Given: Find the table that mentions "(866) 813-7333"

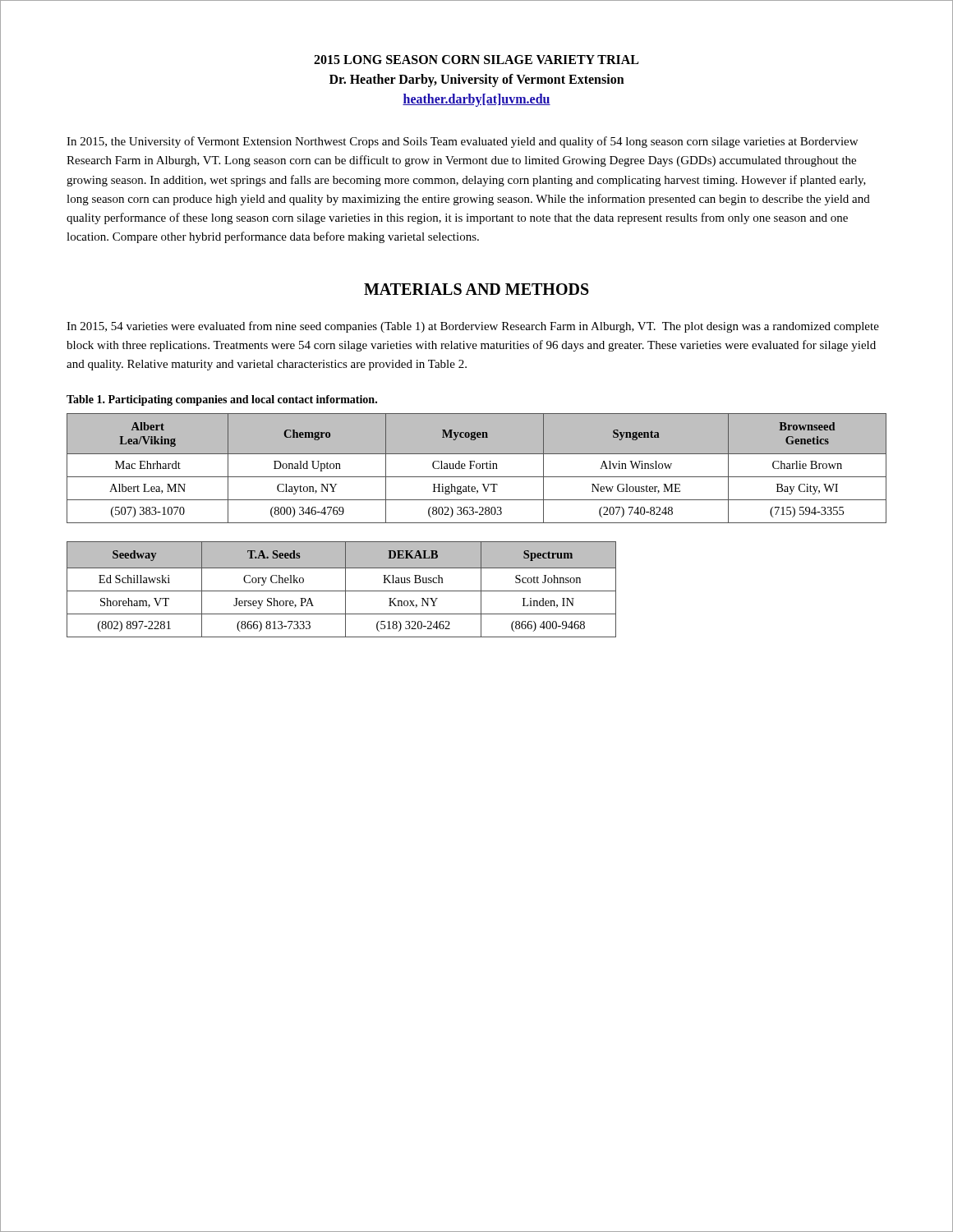Looking at the screenshot, I should pyautogui.click(x=476, y=590).
